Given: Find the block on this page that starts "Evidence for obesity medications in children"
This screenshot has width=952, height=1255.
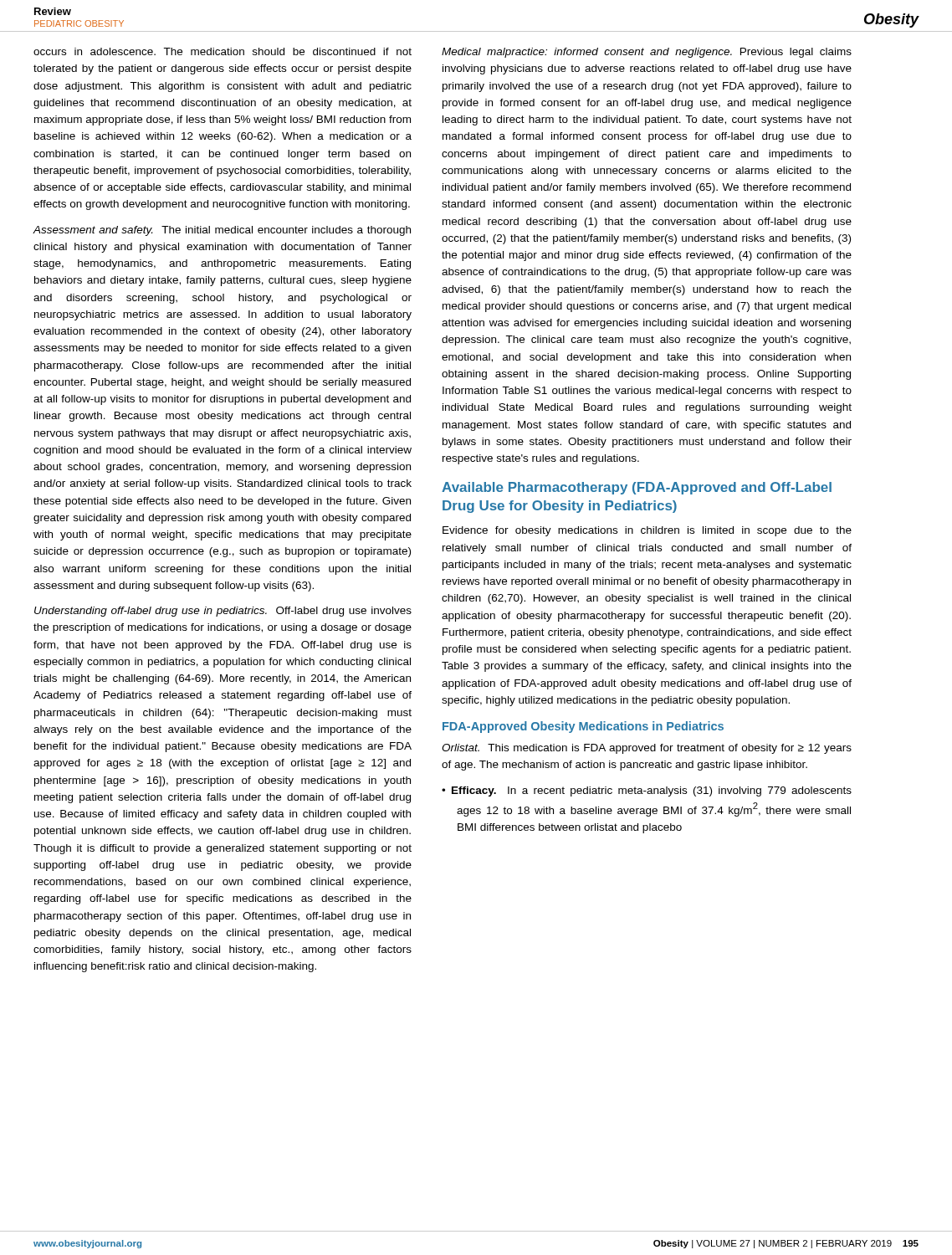Looking at the screenshot, I should click(647, 616).
